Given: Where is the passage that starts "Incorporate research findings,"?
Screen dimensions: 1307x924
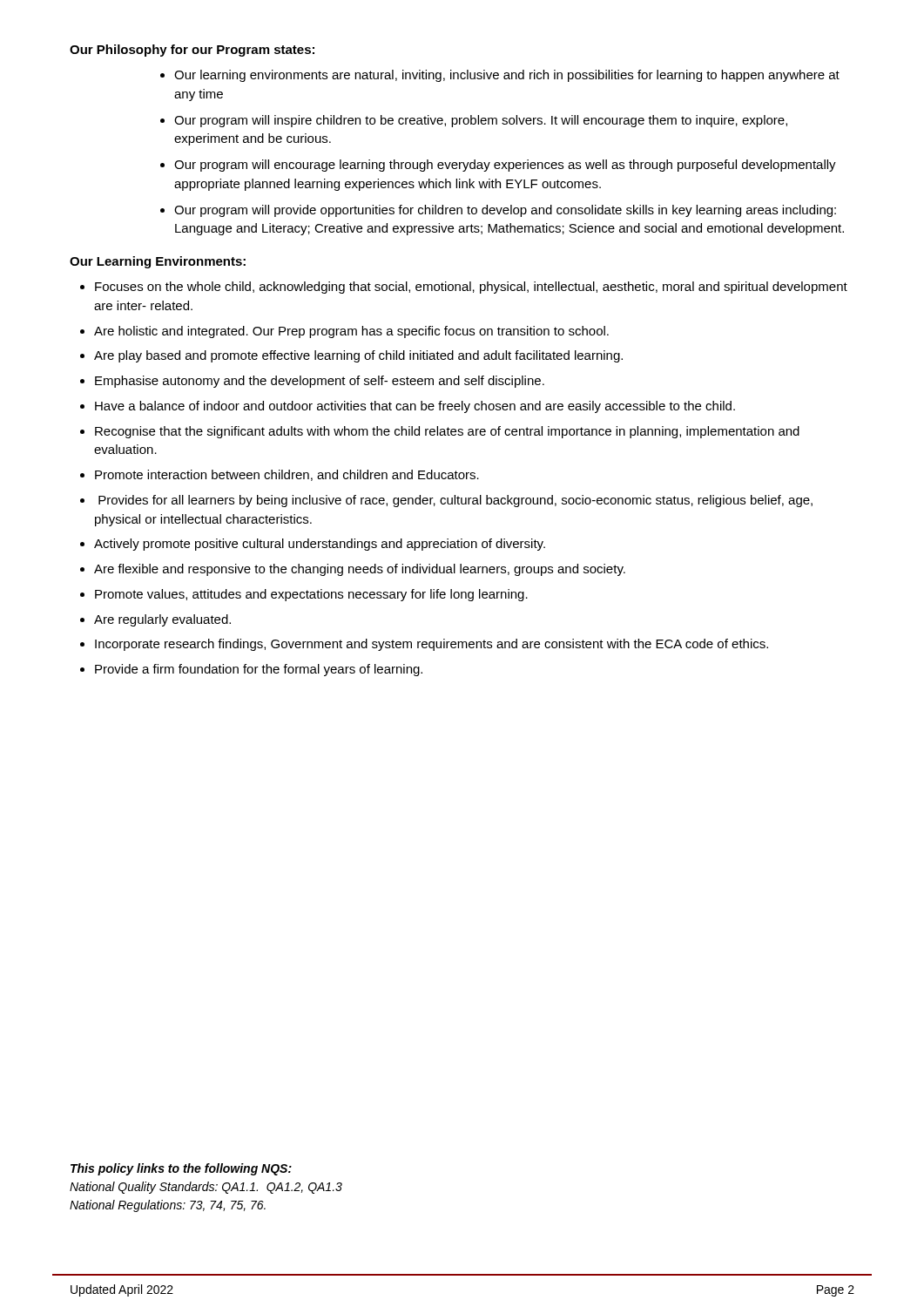Looking at the screenshot, I should point(432,644).
